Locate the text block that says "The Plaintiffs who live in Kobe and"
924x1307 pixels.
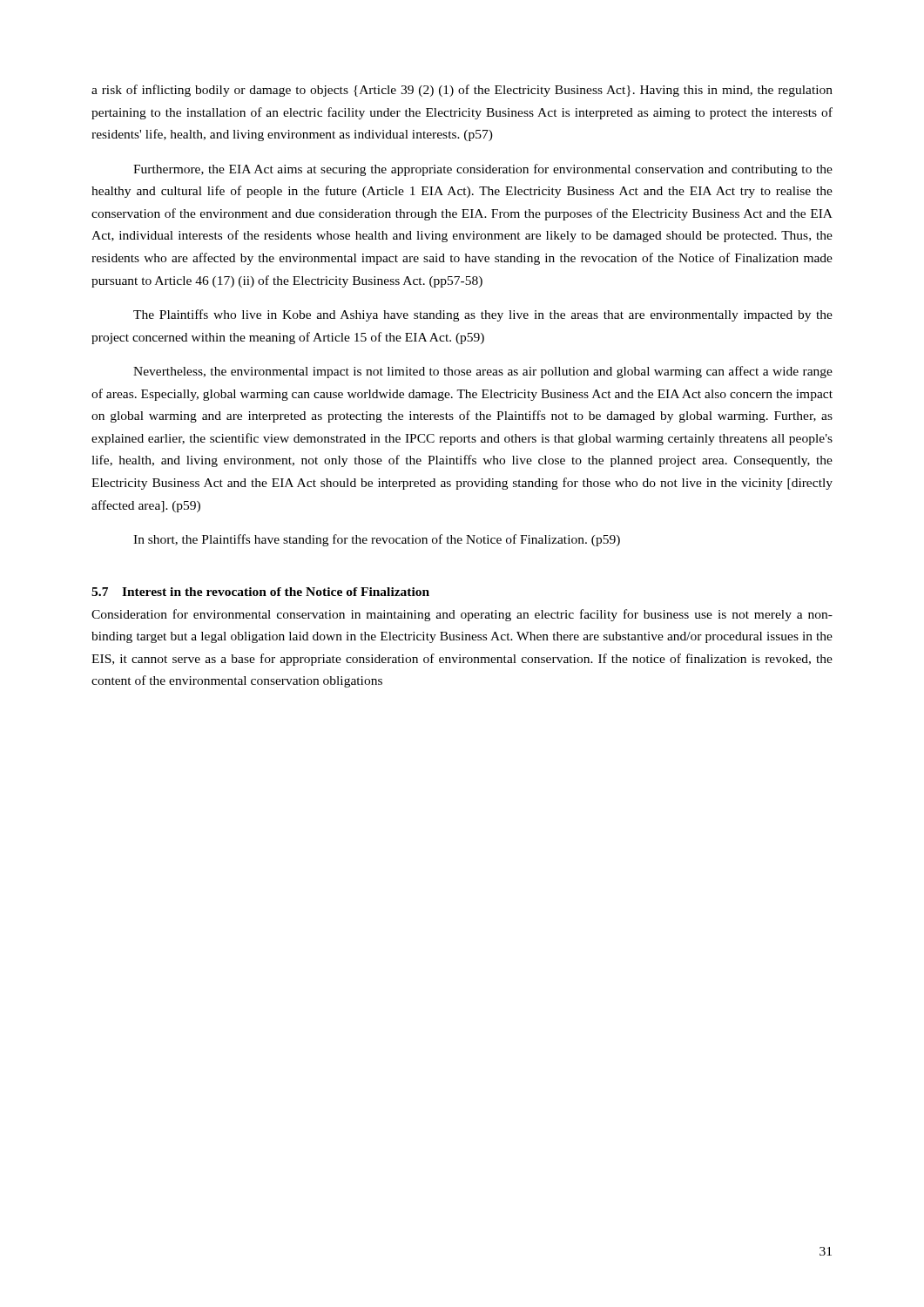pos(462,325)
